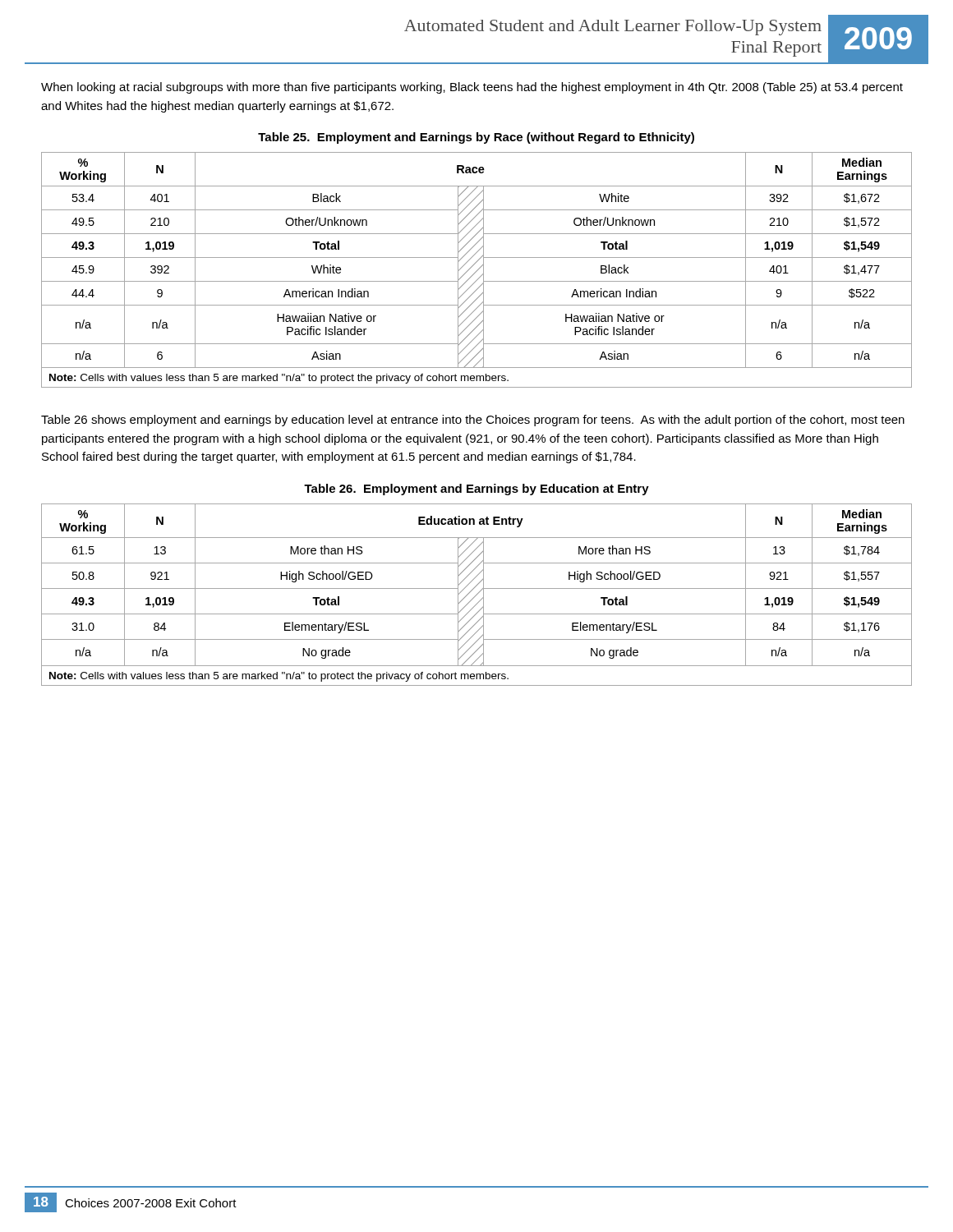The image size is (953, 1232).
Task: Find the caption on this page that starts "Table 25. Employment and Earnings by Race"
Action: 476,137
